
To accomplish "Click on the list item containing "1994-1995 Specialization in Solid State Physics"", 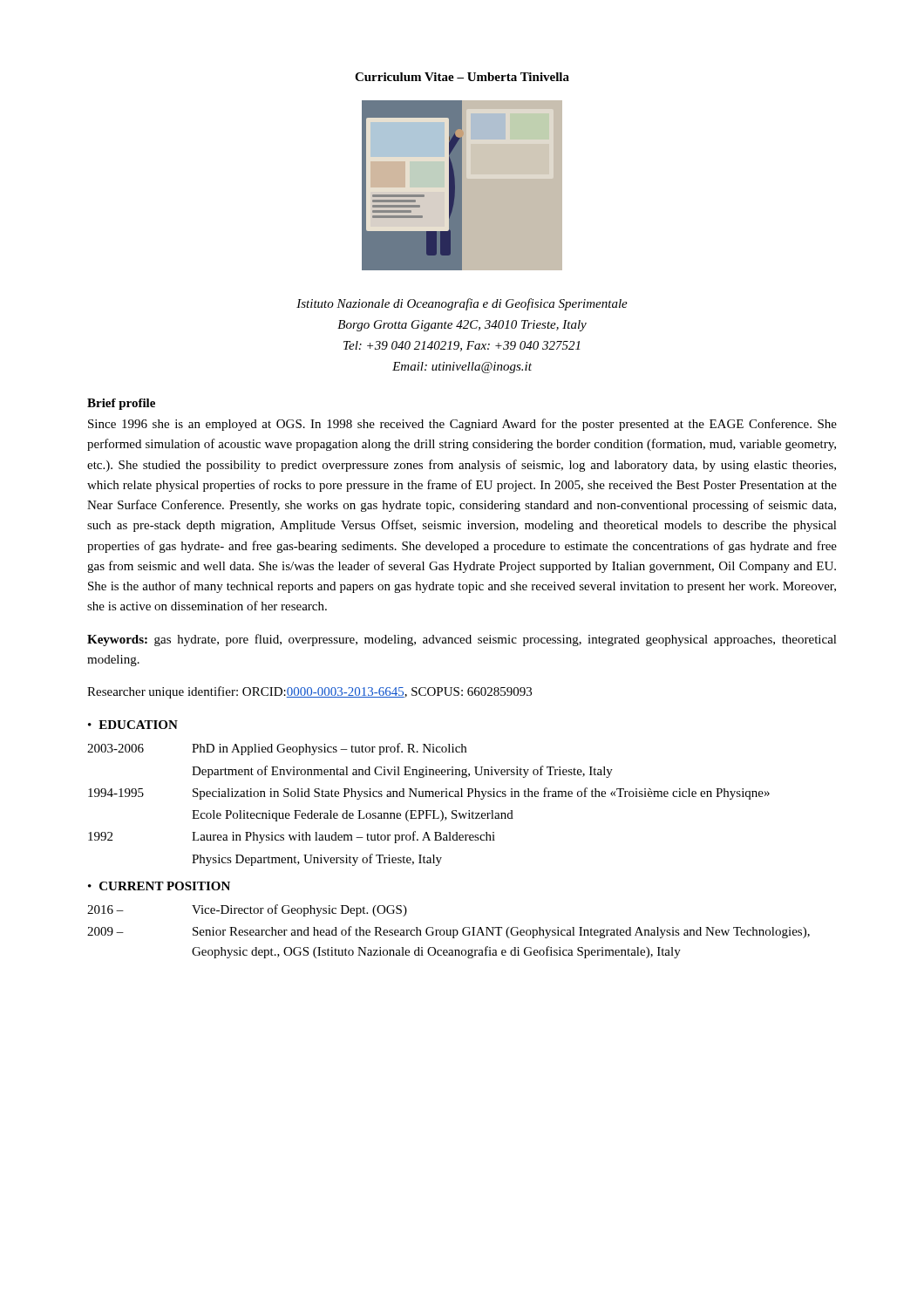I will 462,793.
